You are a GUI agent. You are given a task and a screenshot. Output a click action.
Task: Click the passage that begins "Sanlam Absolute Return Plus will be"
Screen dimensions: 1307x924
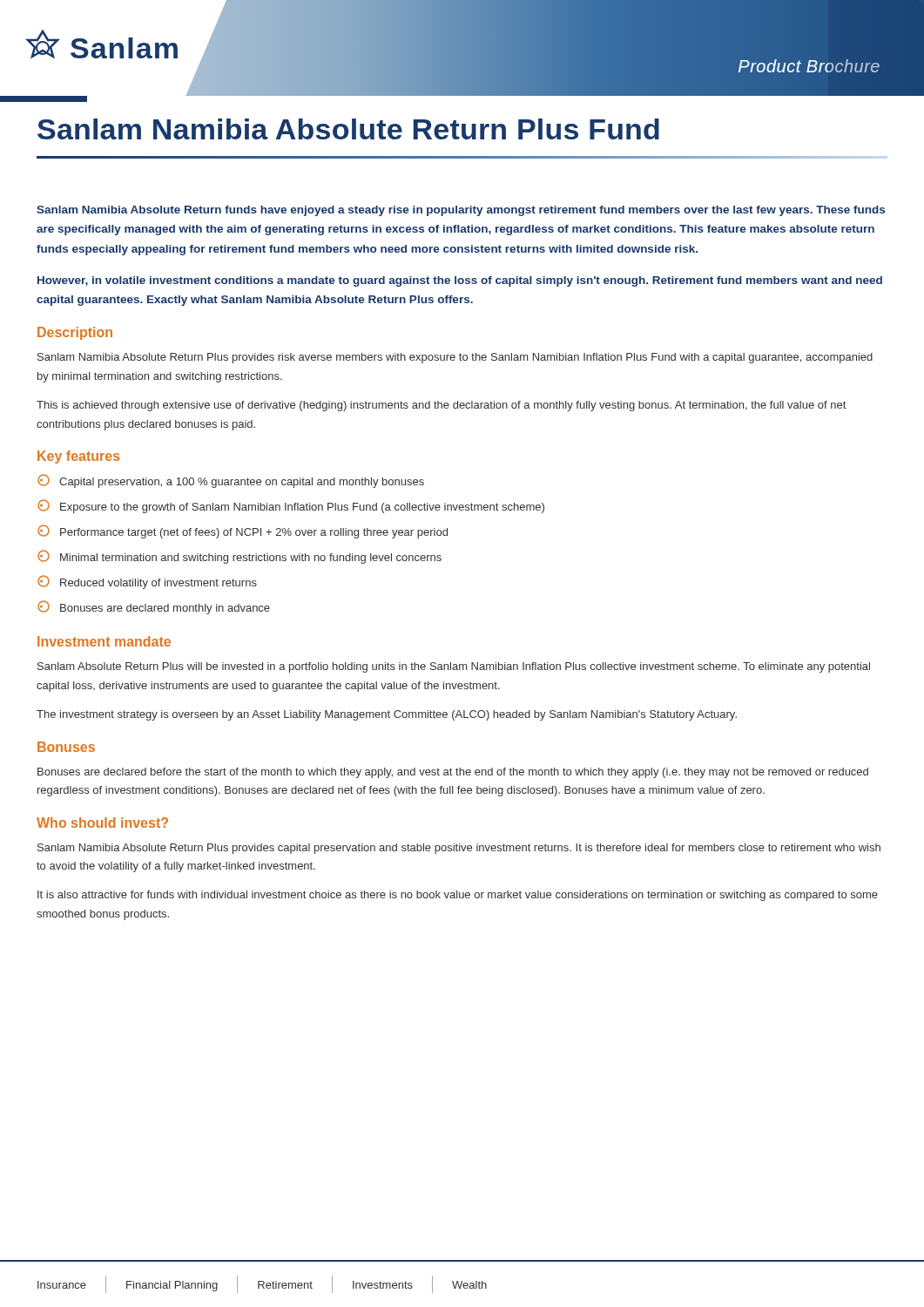454,676
